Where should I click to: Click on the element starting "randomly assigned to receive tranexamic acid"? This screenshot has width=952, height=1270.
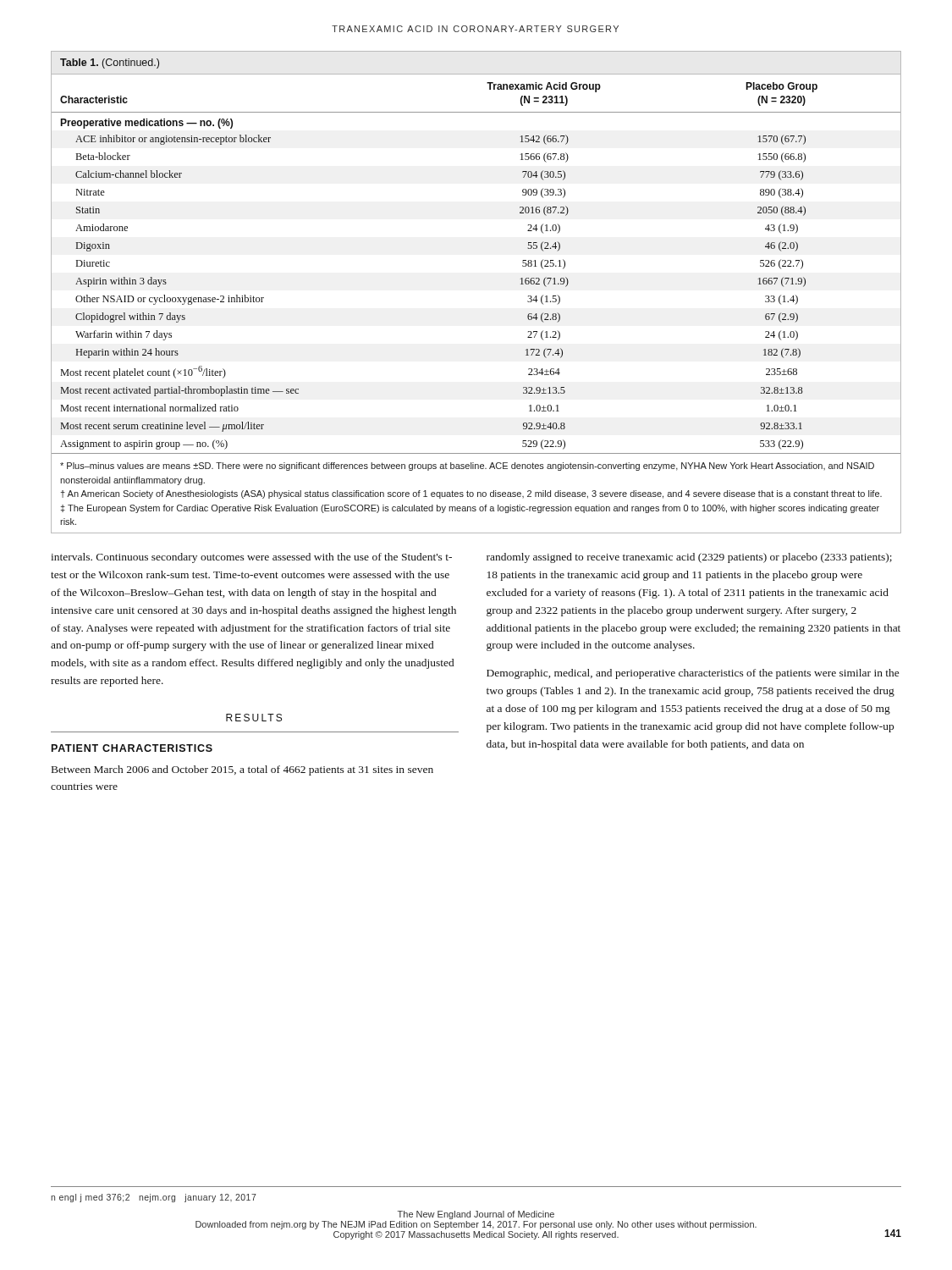pos(693,601)
